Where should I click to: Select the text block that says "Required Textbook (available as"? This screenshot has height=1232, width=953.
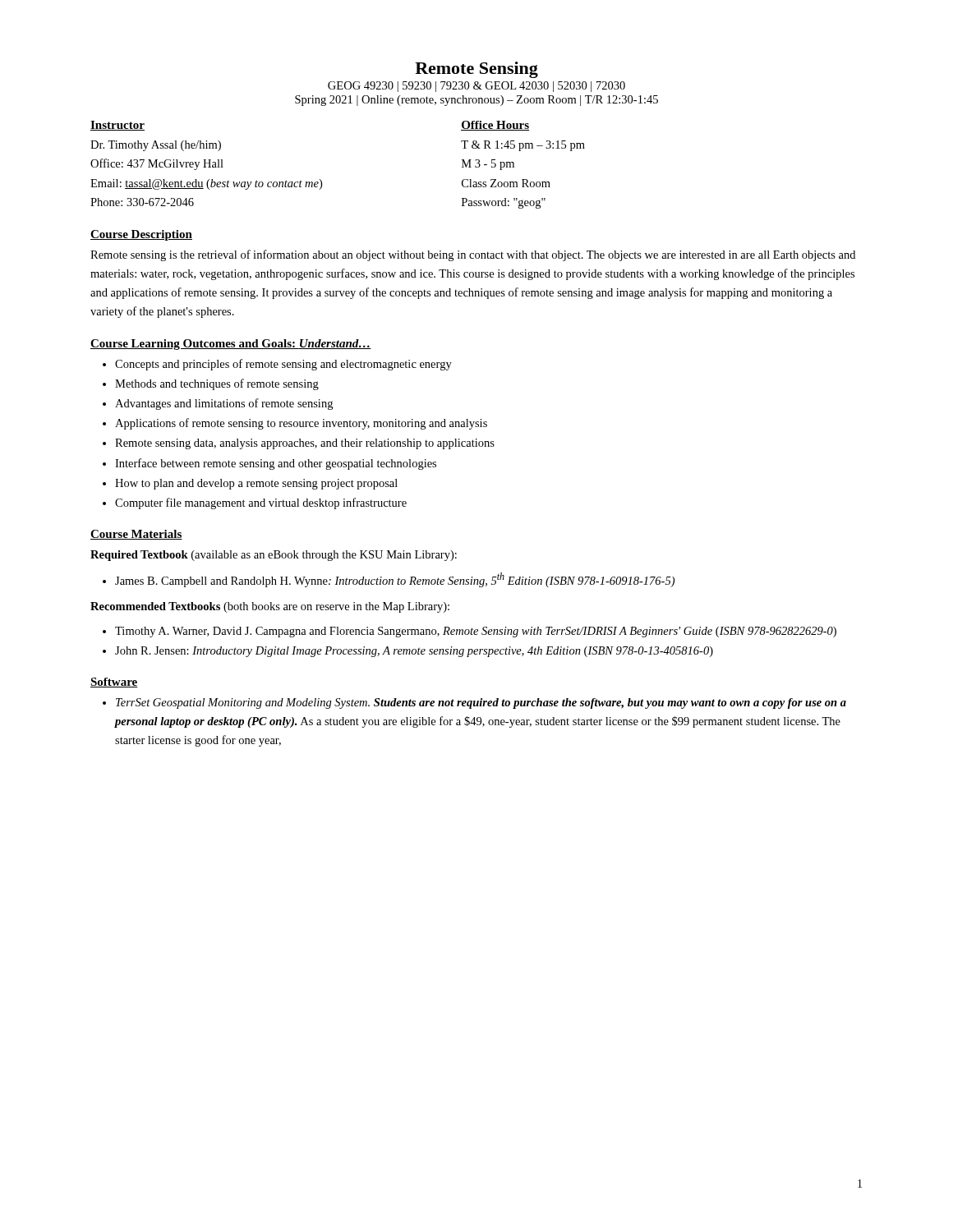274,555
